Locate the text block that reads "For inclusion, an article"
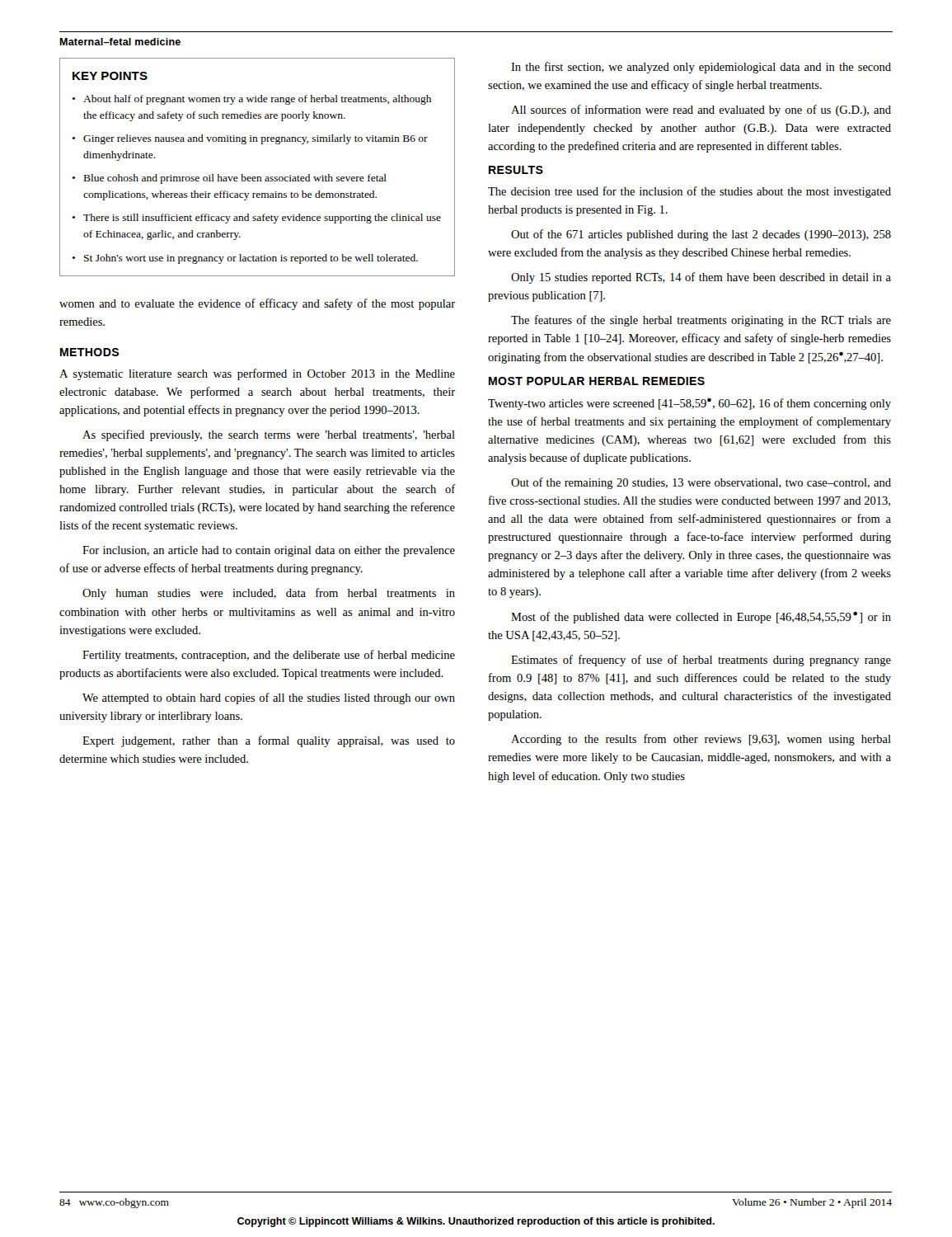Image resolution: width=952 pixels, height=1237 pixels. (257, 559)
